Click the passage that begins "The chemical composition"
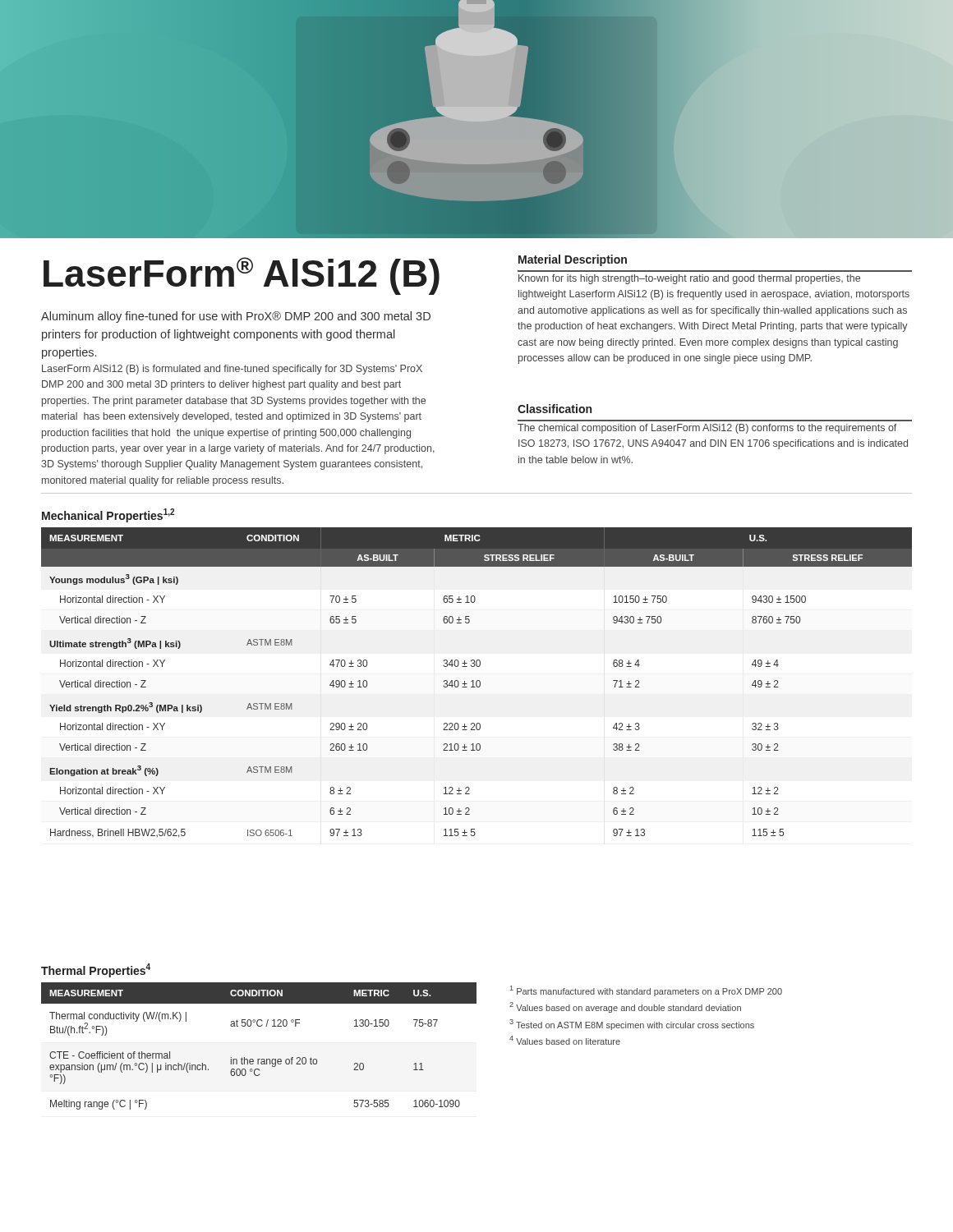Screen dimensions: 1232x953 713,444
